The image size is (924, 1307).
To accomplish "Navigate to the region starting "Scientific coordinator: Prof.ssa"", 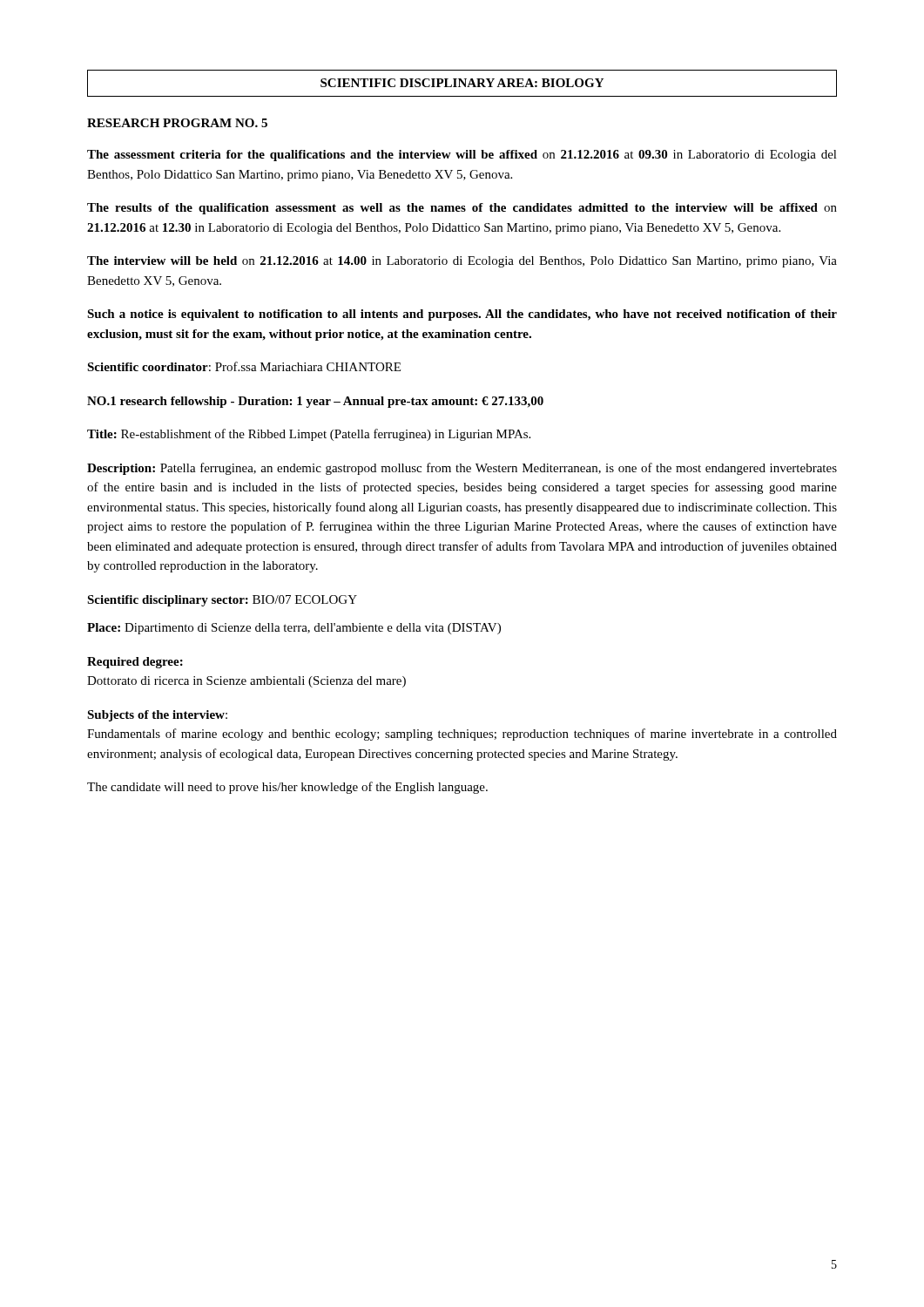I will [x=244, y=367].
